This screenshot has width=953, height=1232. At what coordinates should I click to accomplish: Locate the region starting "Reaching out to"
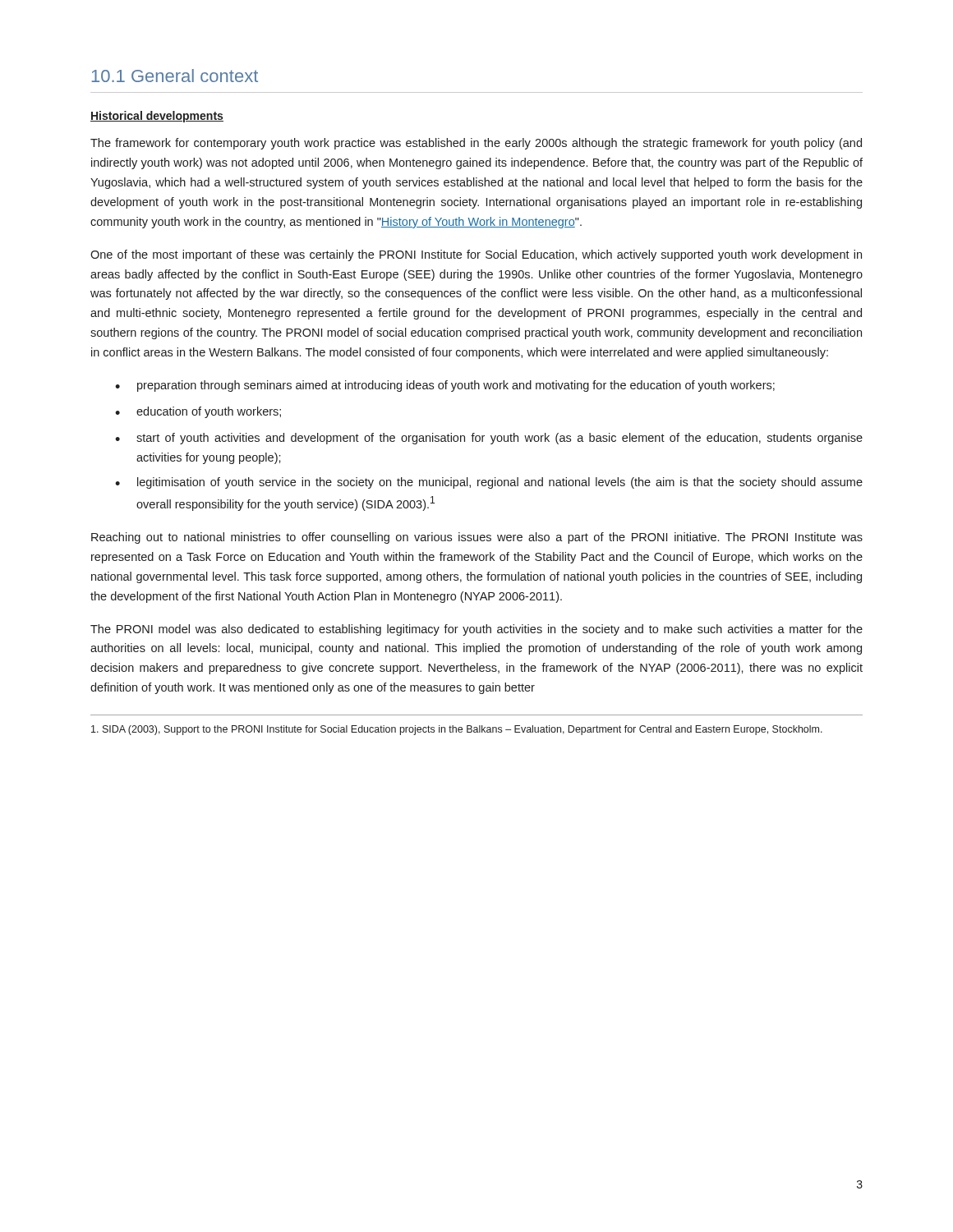click(476, 567)
